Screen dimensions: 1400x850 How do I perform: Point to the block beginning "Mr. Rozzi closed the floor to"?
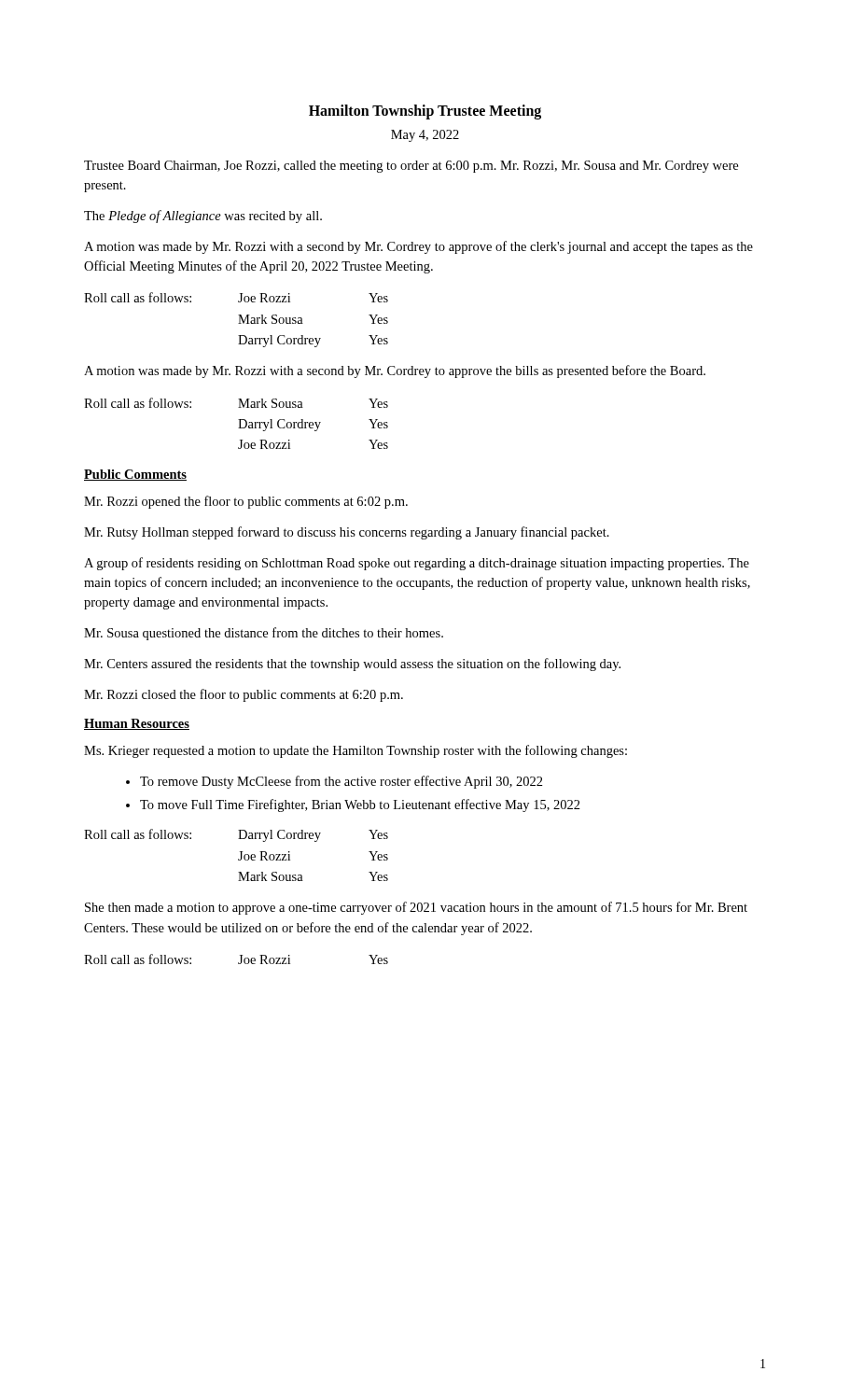coord(244,694)
